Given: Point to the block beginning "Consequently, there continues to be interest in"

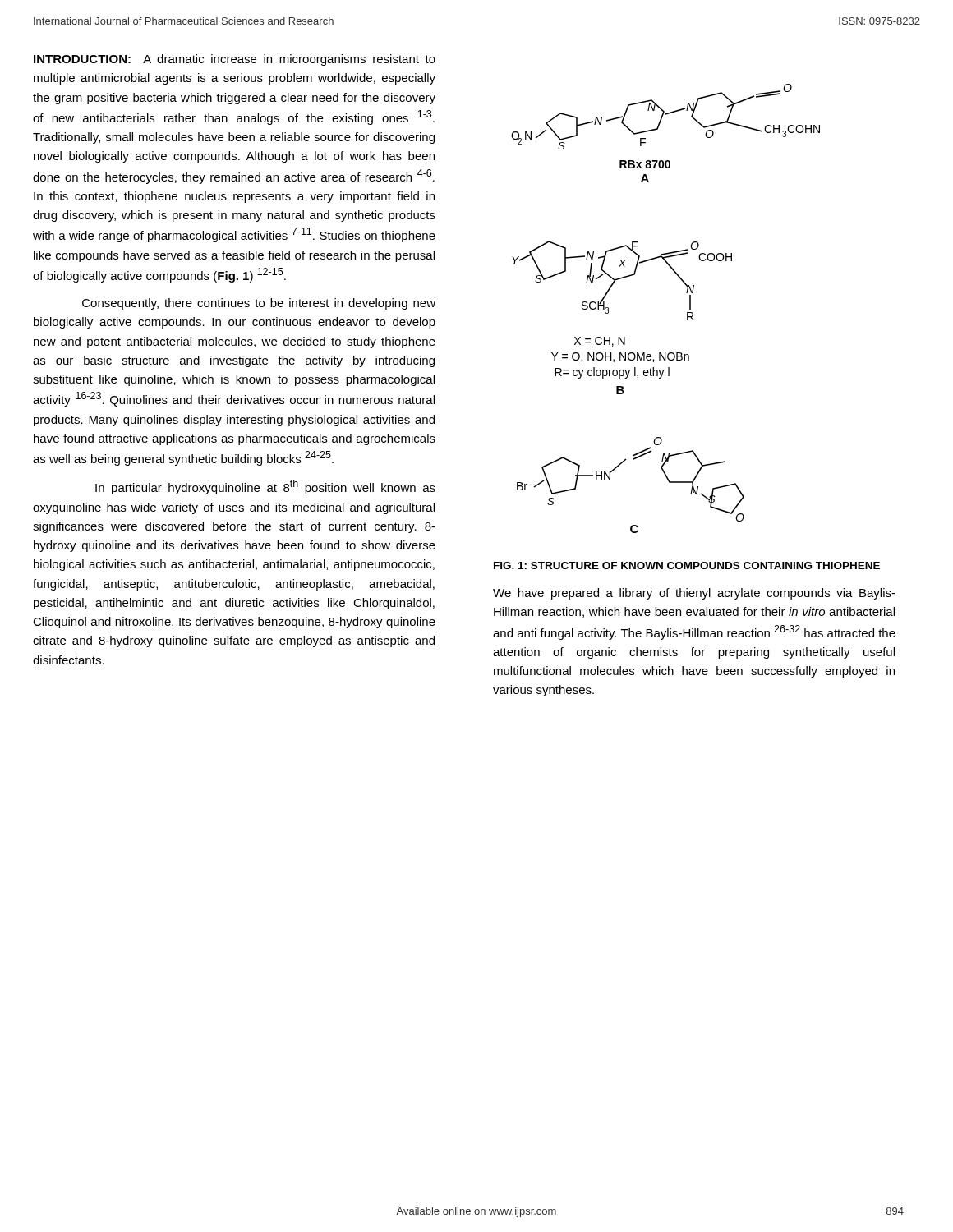Looking at the screenshot, I should [234, 381].
